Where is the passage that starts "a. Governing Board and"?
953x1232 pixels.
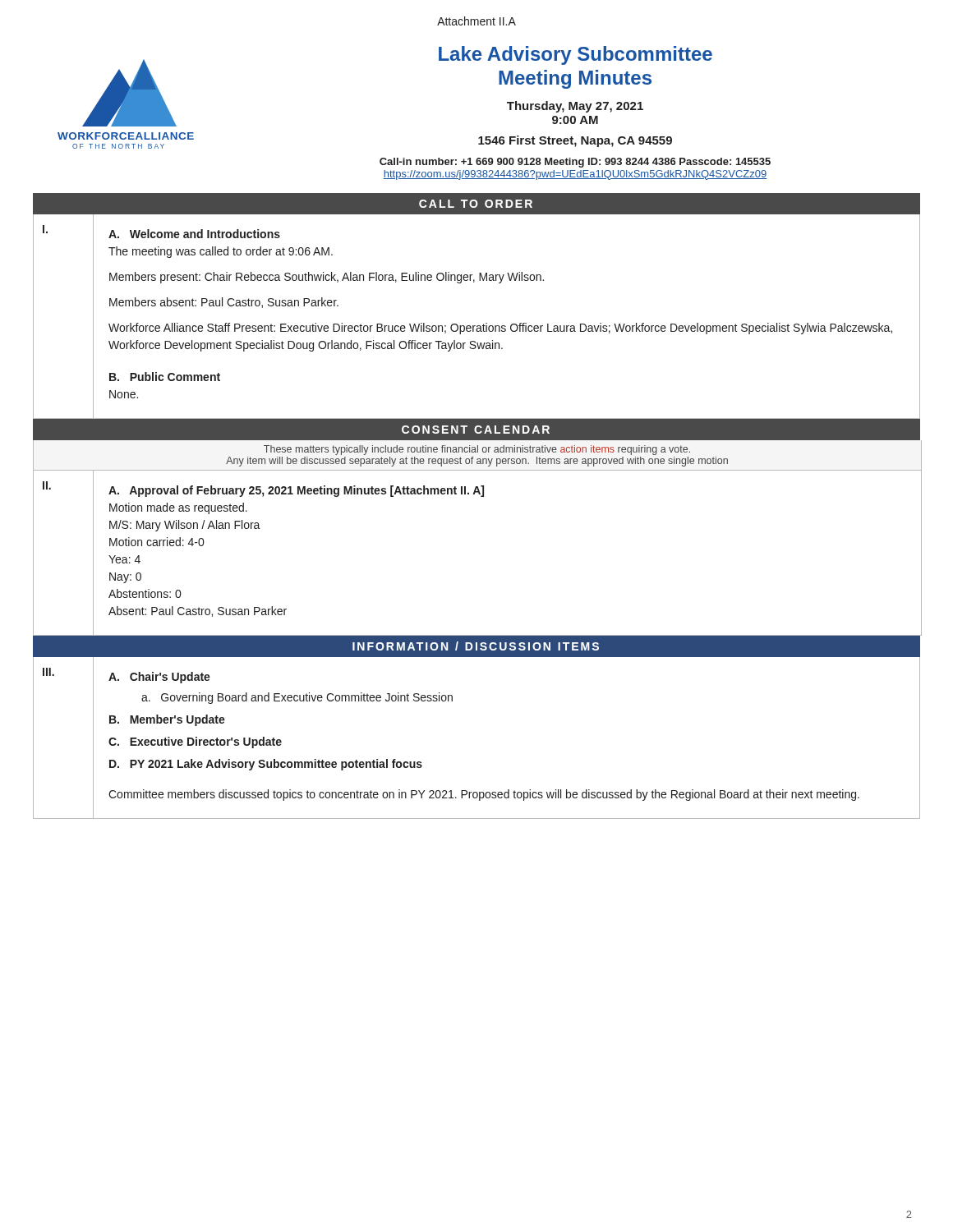pos(297,697)
